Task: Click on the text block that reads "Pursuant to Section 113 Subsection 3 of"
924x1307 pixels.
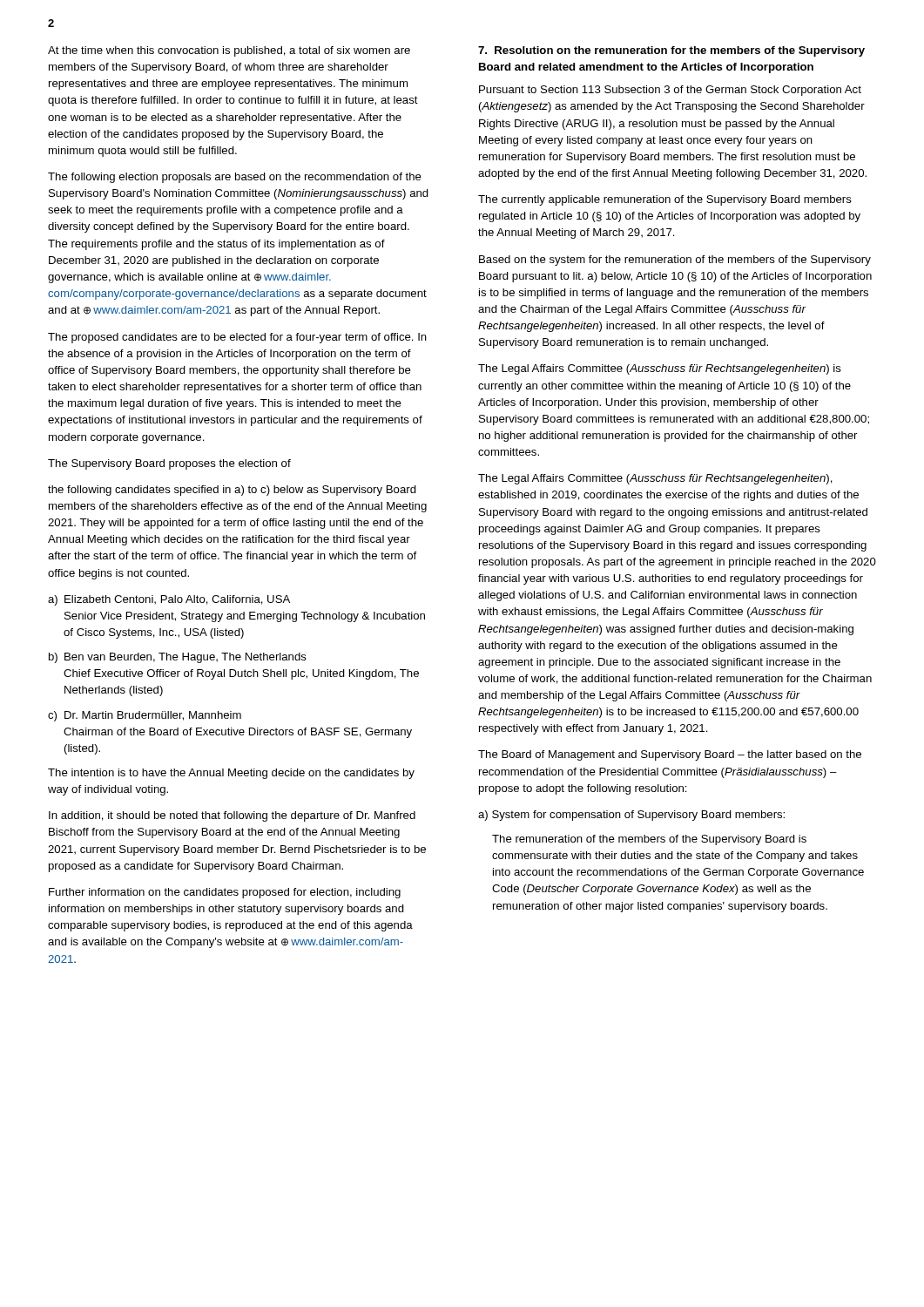Action: [x=673, y=131]
